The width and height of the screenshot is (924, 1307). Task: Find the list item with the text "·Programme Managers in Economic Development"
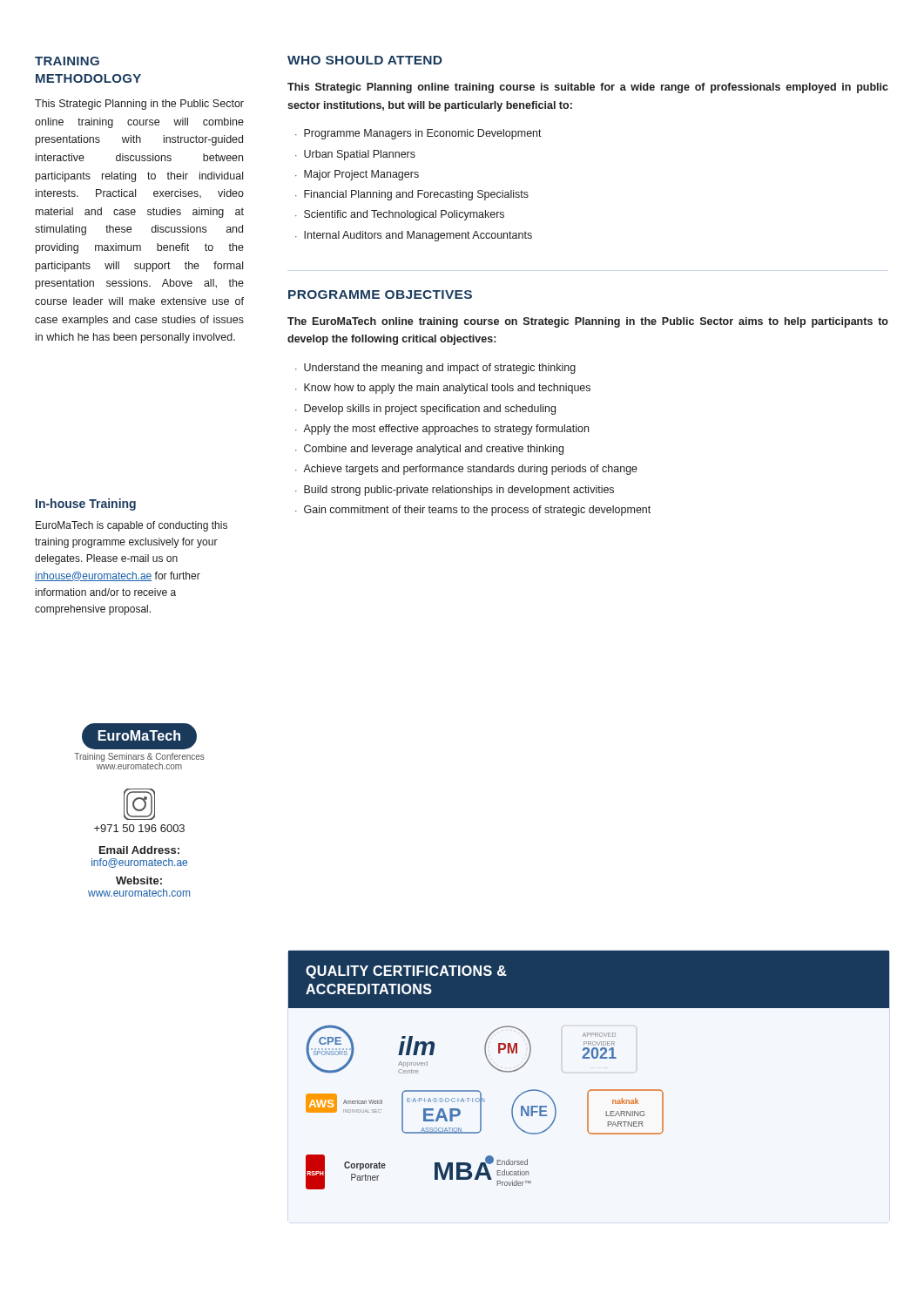pyautogui.click(x=418, y=134)
